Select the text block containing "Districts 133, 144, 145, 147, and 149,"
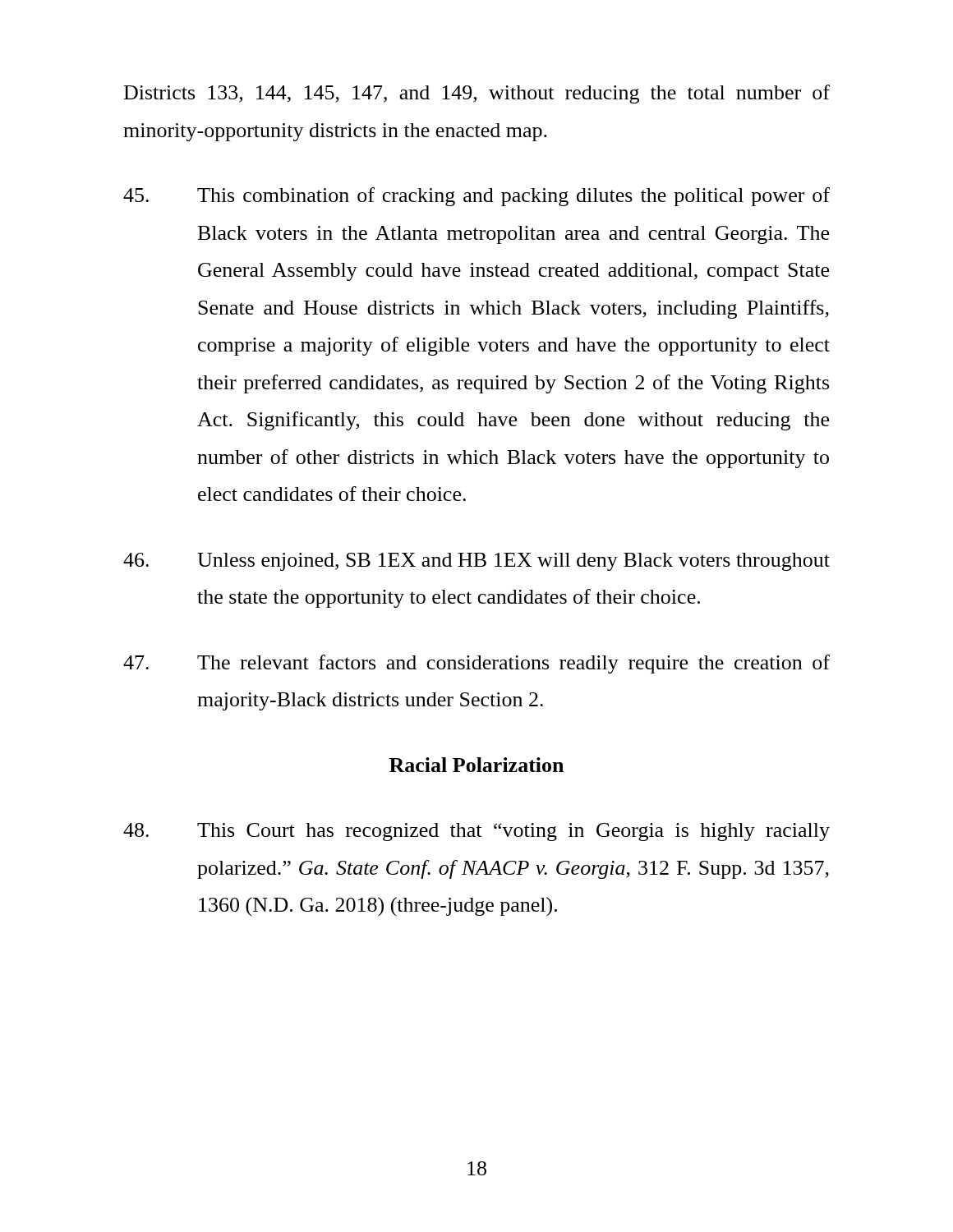Viewport: 953px width, 1232px height. [x=476, y=111]
